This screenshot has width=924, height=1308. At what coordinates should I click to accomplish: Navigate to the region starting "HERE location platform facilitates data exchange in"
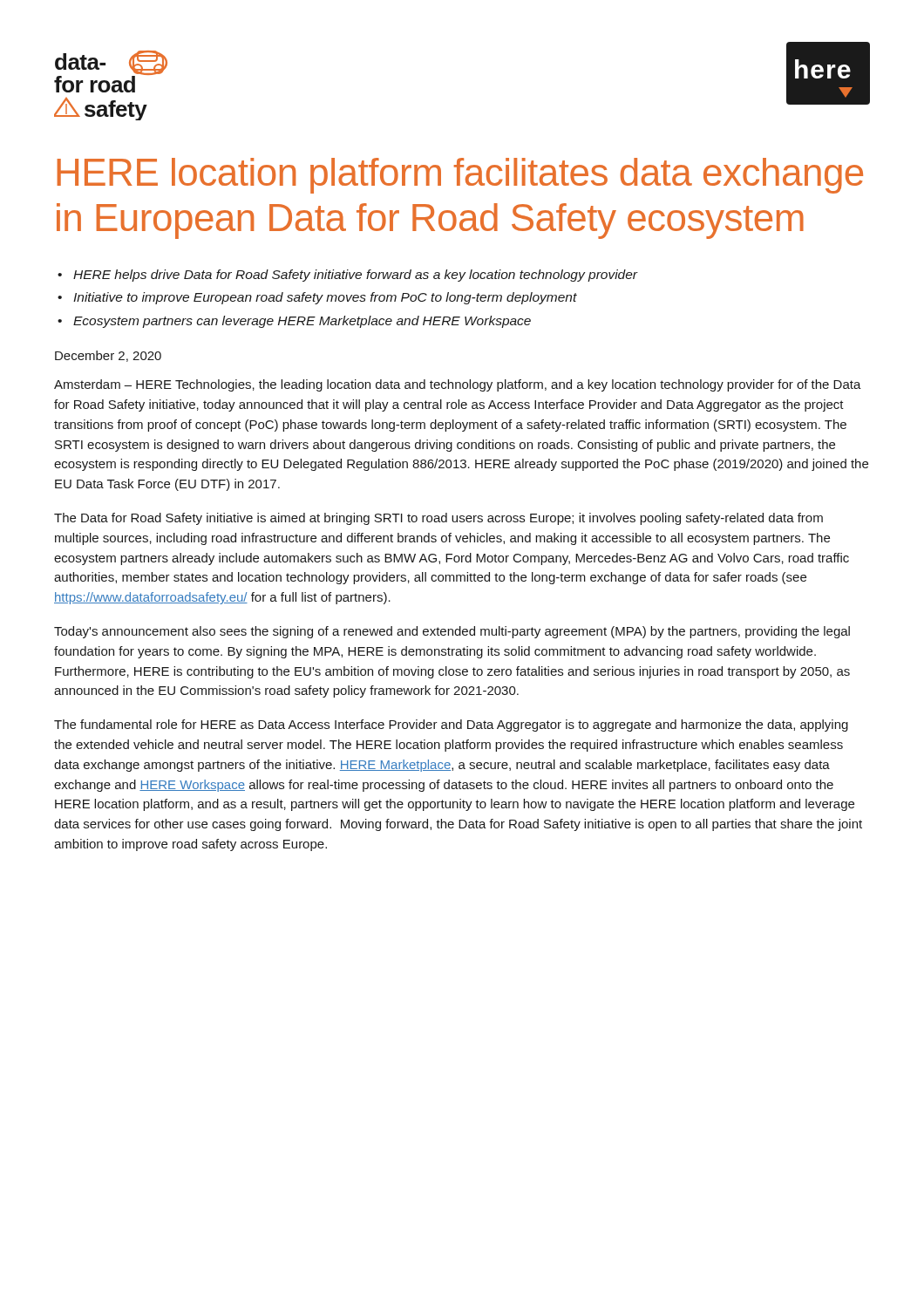click(462, 195)
